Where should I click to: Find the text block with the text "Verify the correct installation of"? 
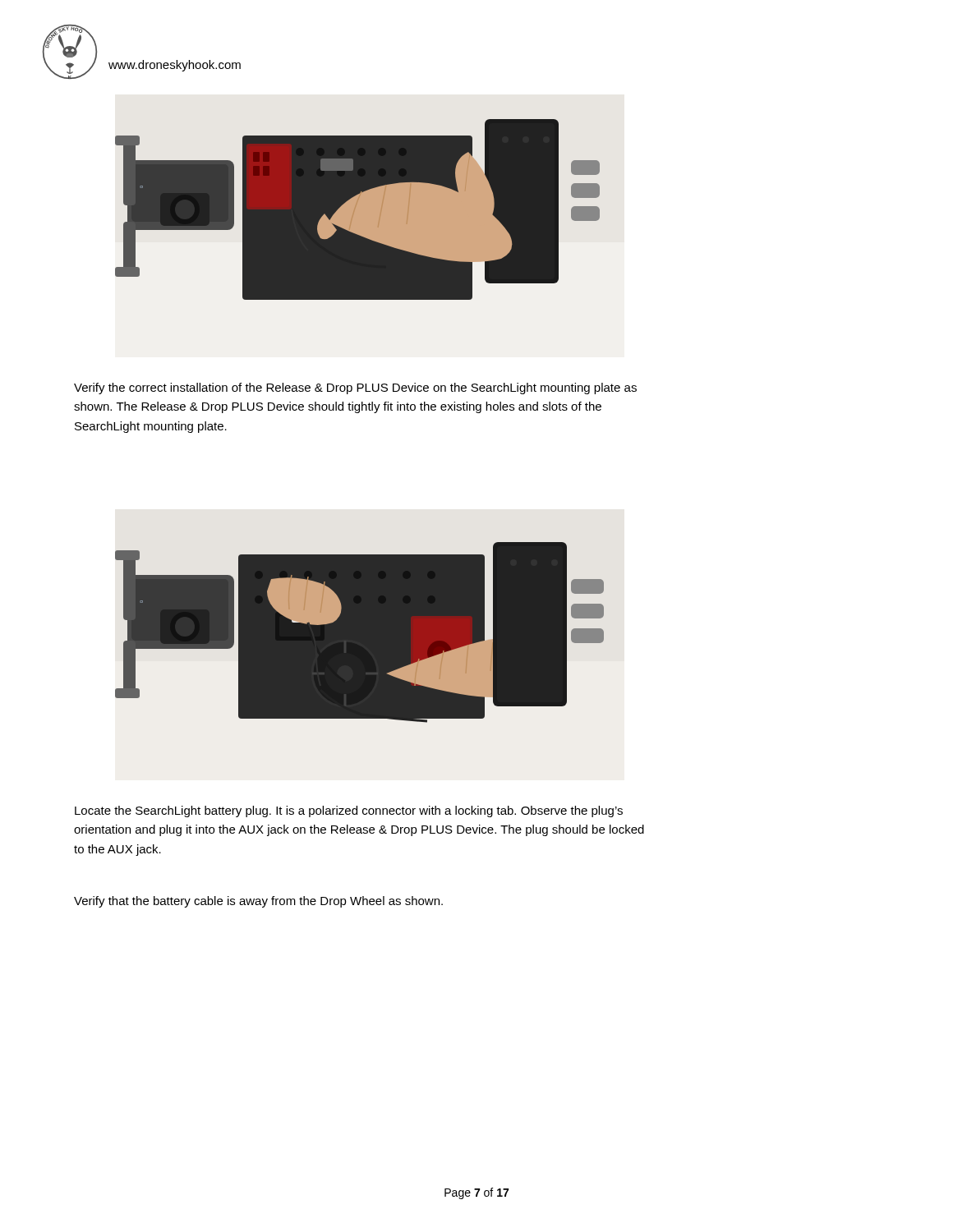[x=355, y=406]
